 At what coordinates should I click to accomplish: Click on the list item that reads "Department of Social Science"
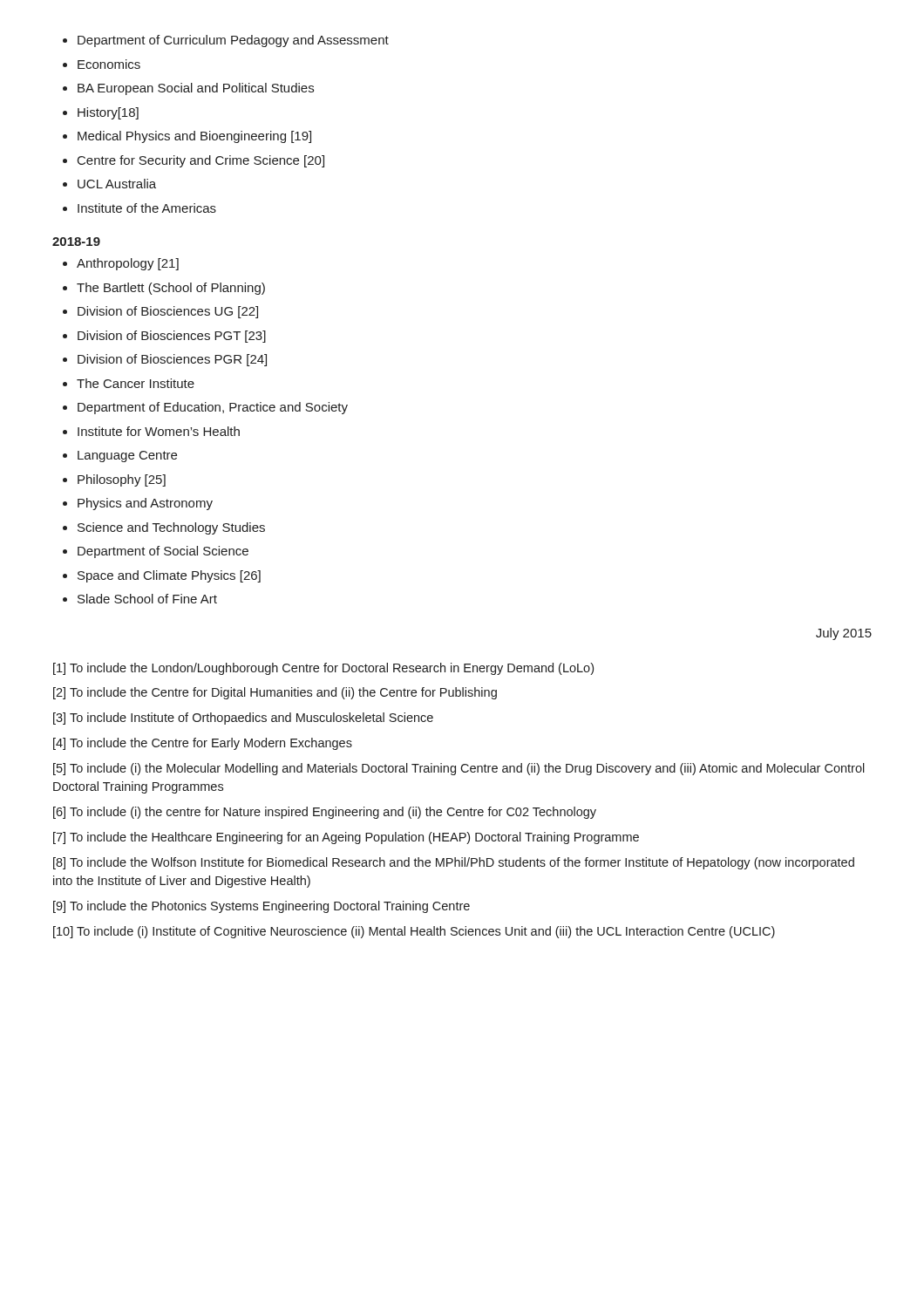(163, 551)
